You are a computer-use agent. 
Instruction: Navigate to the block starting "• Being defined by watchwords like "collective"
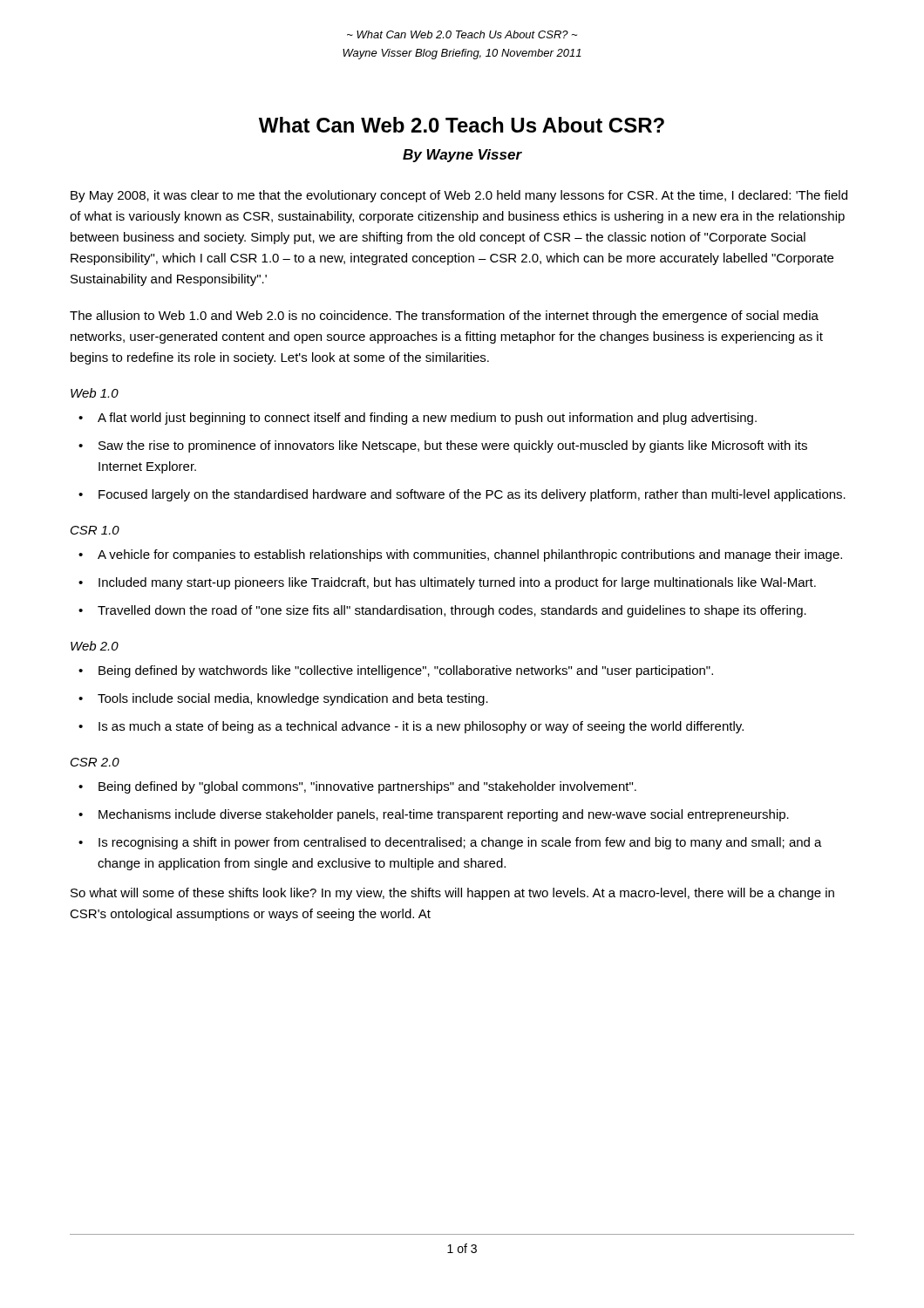coord(466,671)
